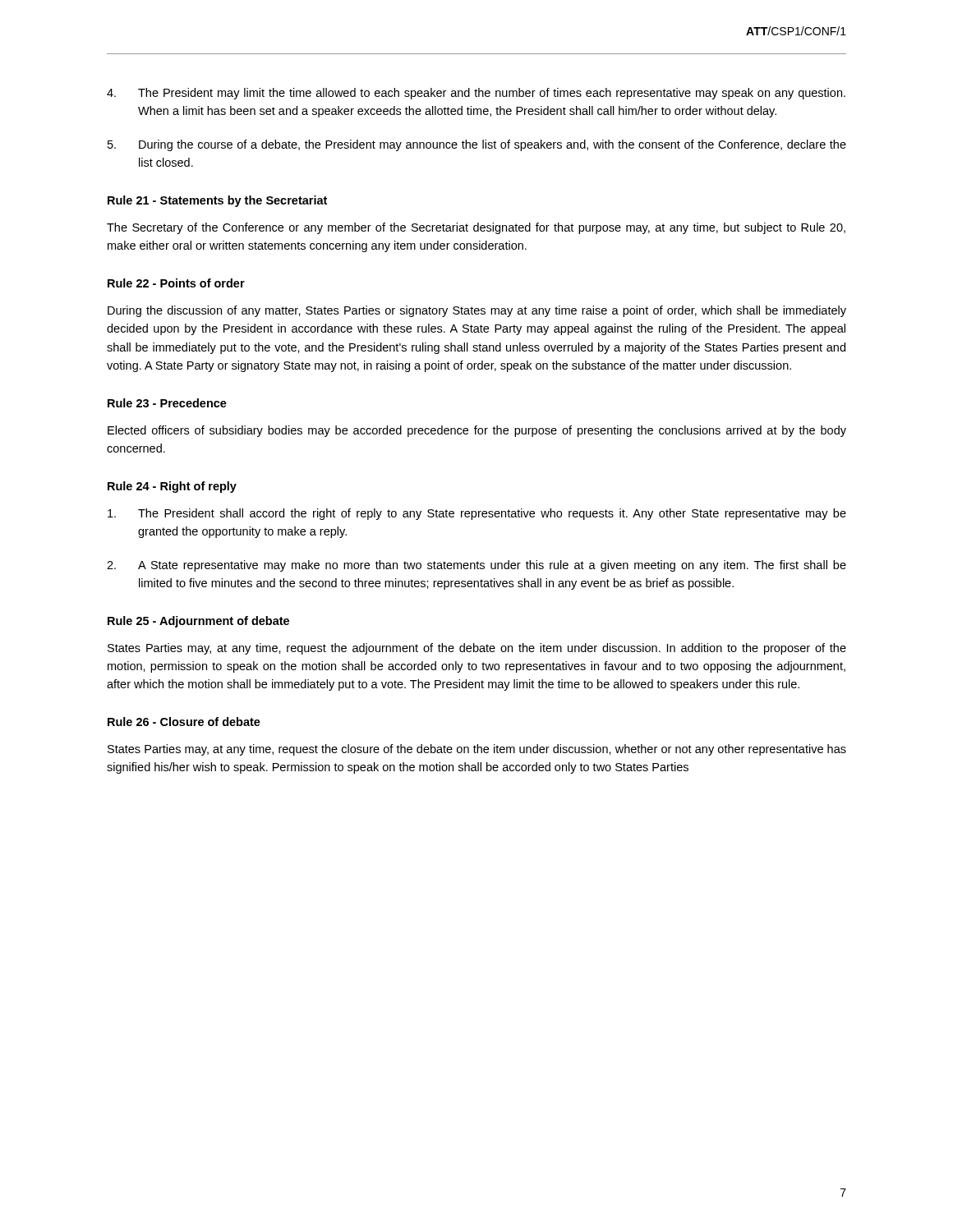Locate the block of text that opens with "4. The President may limit the"

(x=476, y=102)
